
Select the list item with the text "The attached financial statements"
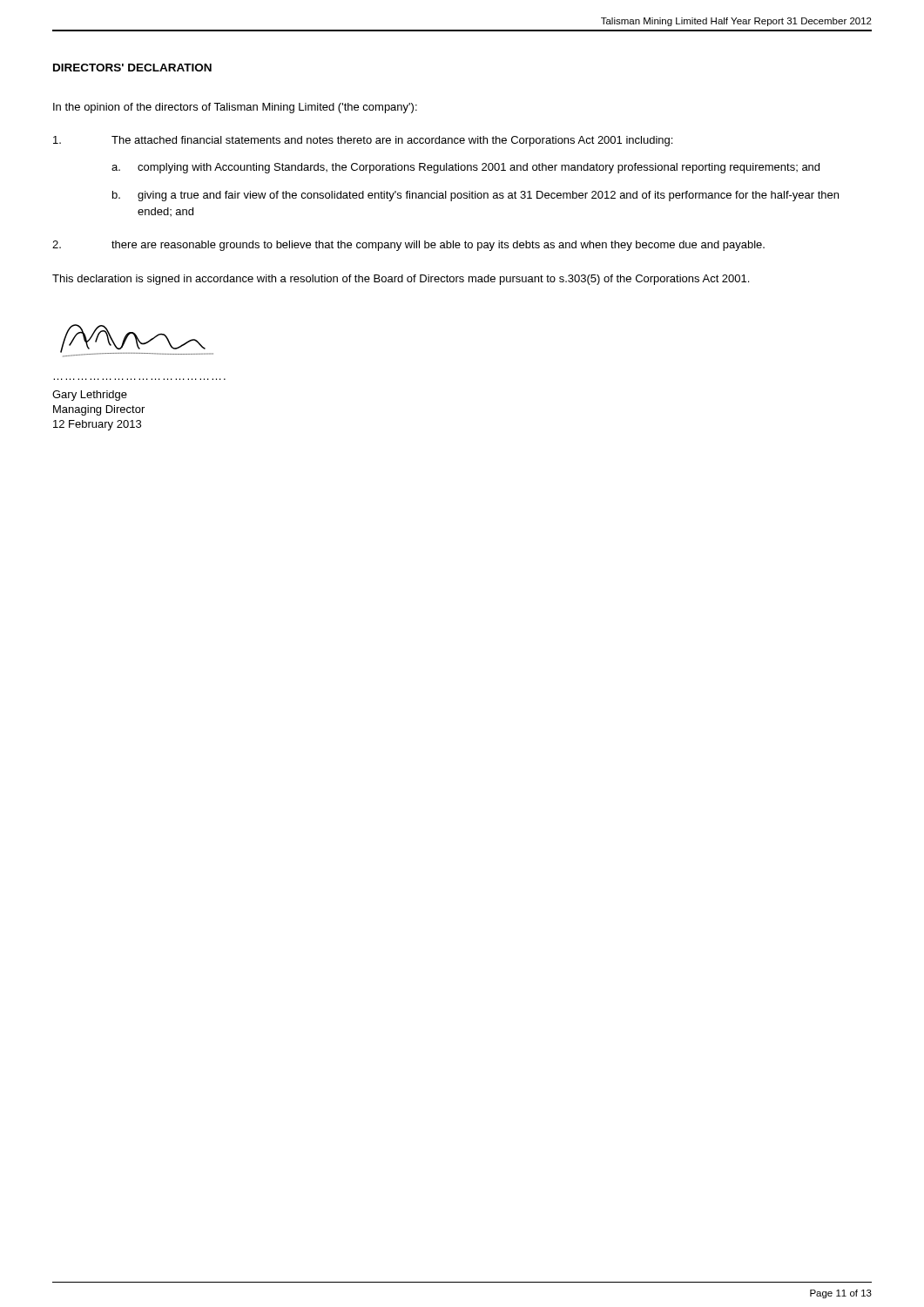(x=462, y=177)
